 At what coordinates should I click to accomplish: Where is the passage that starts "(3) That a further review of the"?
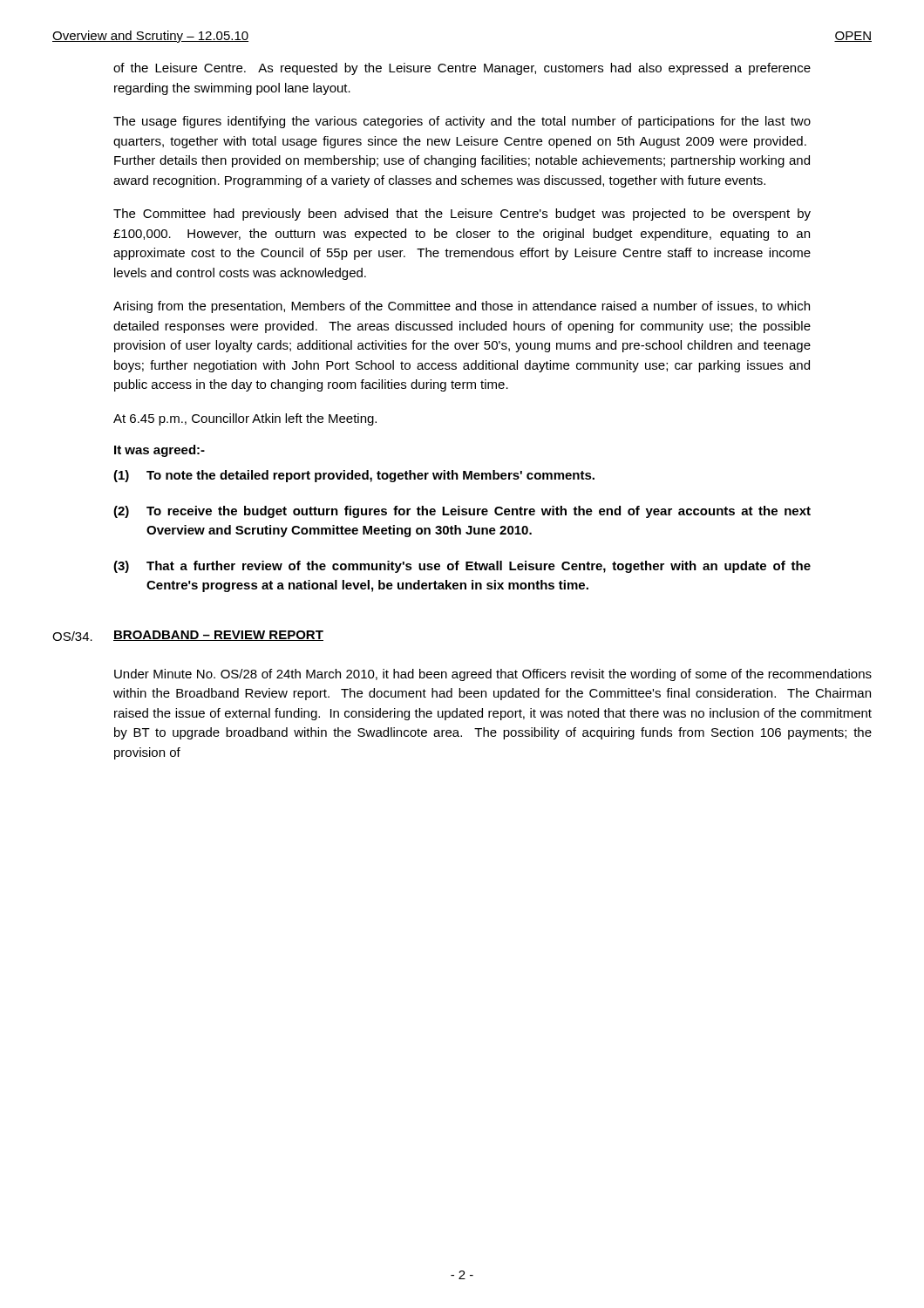[x=462, y=576]
